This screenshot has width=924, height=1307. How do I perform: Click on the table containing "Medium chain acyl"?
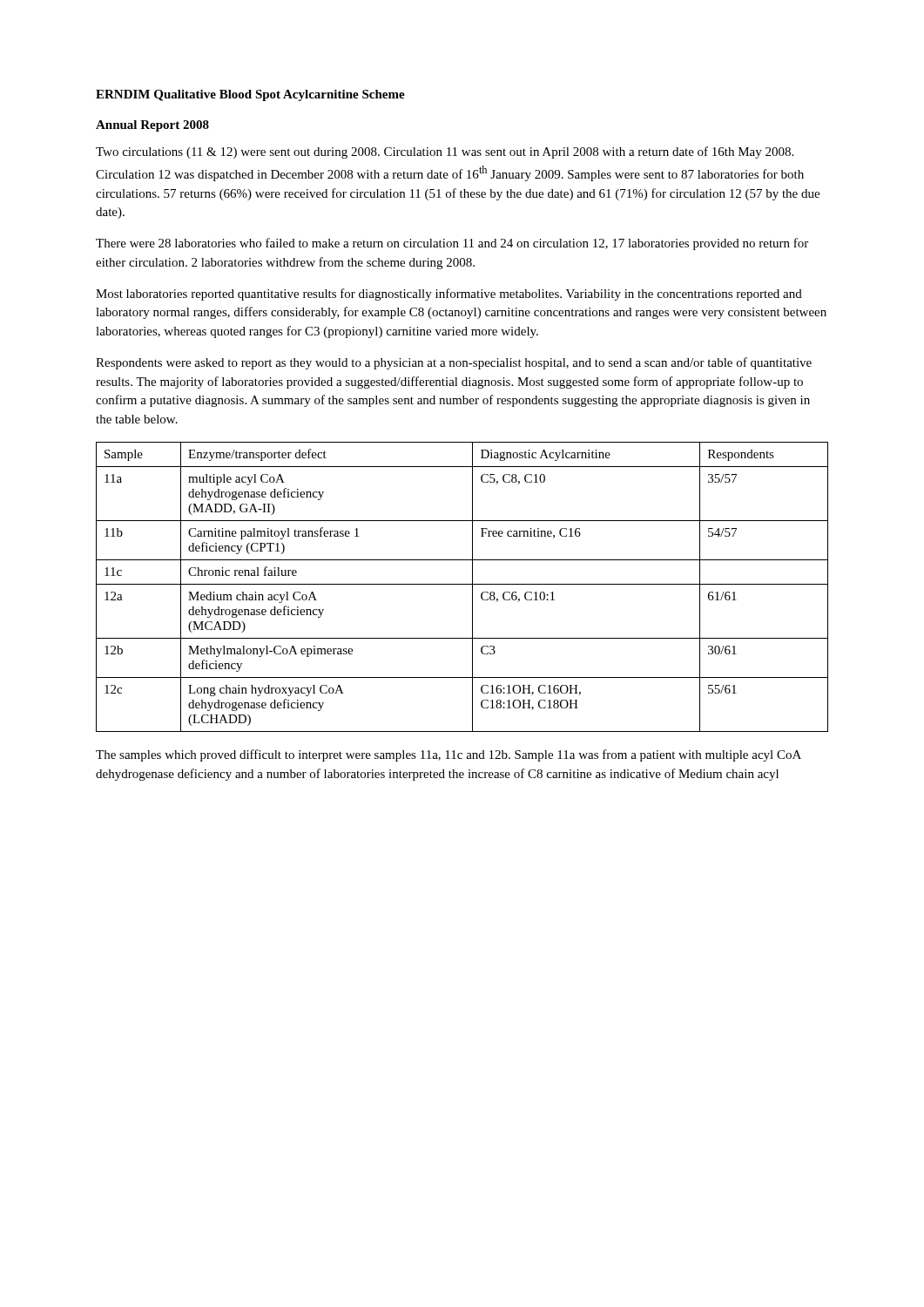pos(462,587)
